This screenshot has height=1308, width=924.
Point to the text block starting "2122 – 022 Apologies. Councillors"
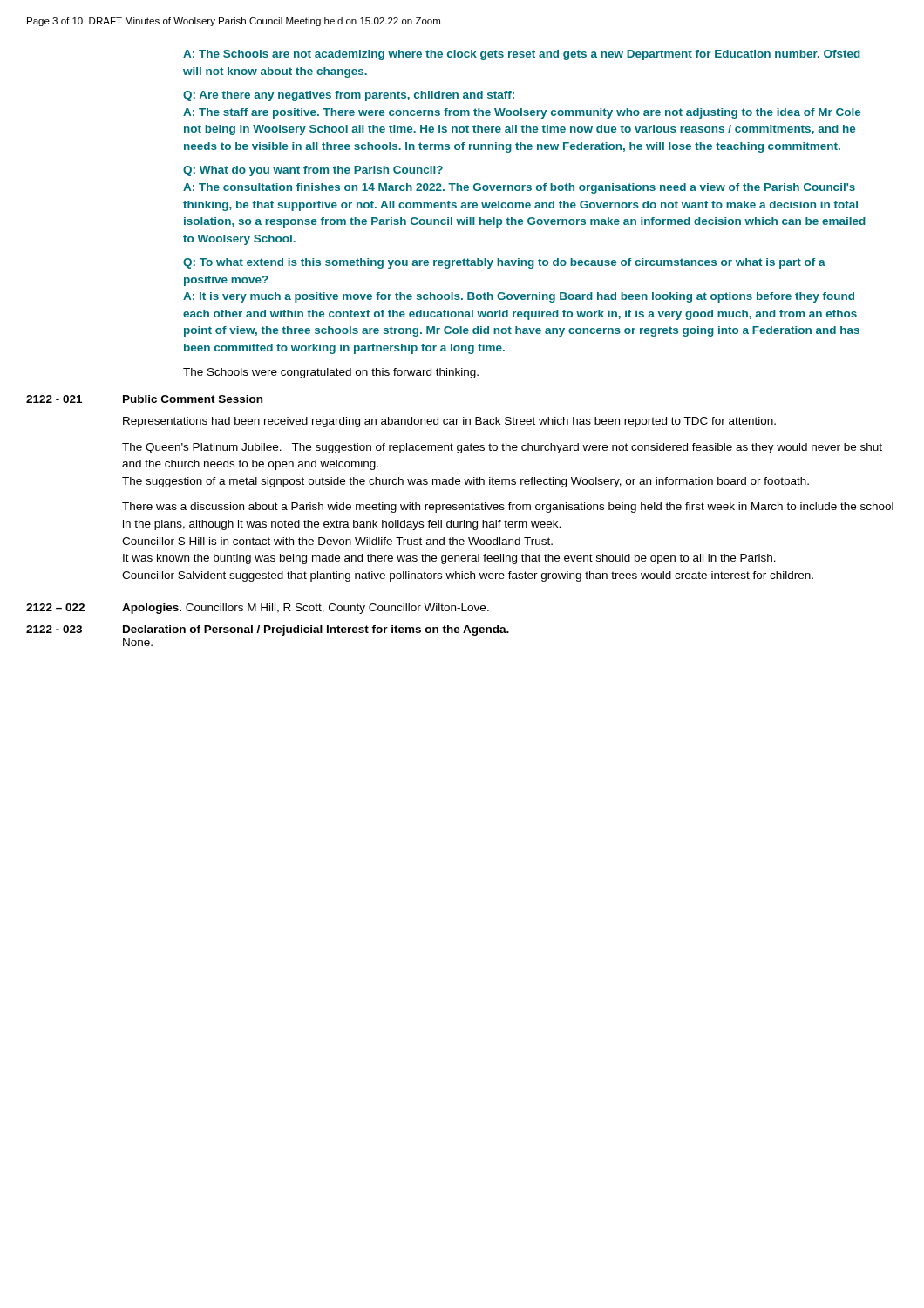point(462,608)
